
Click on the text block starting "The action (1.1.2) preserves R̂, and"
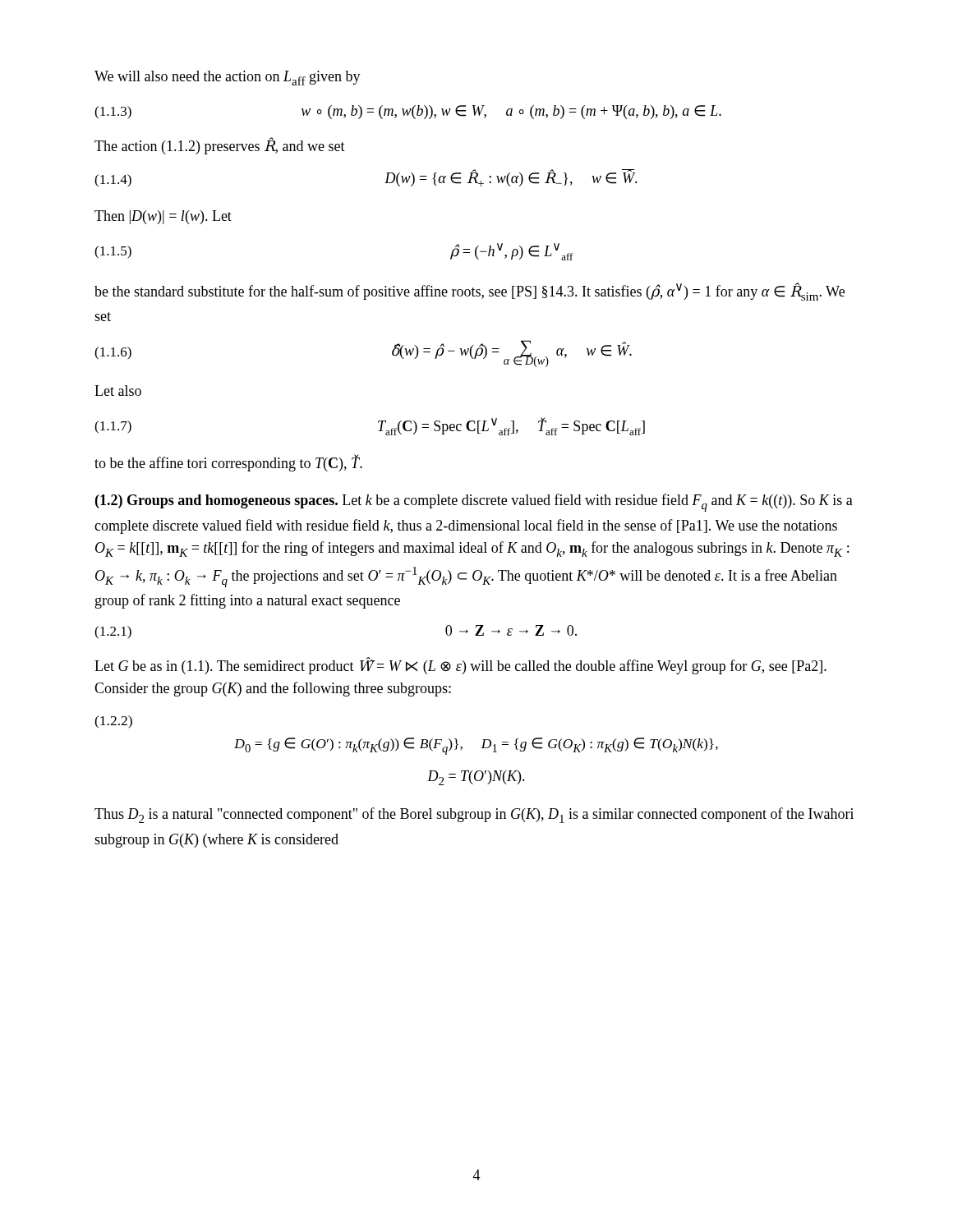pyautogui.click(x=220, y=146)
